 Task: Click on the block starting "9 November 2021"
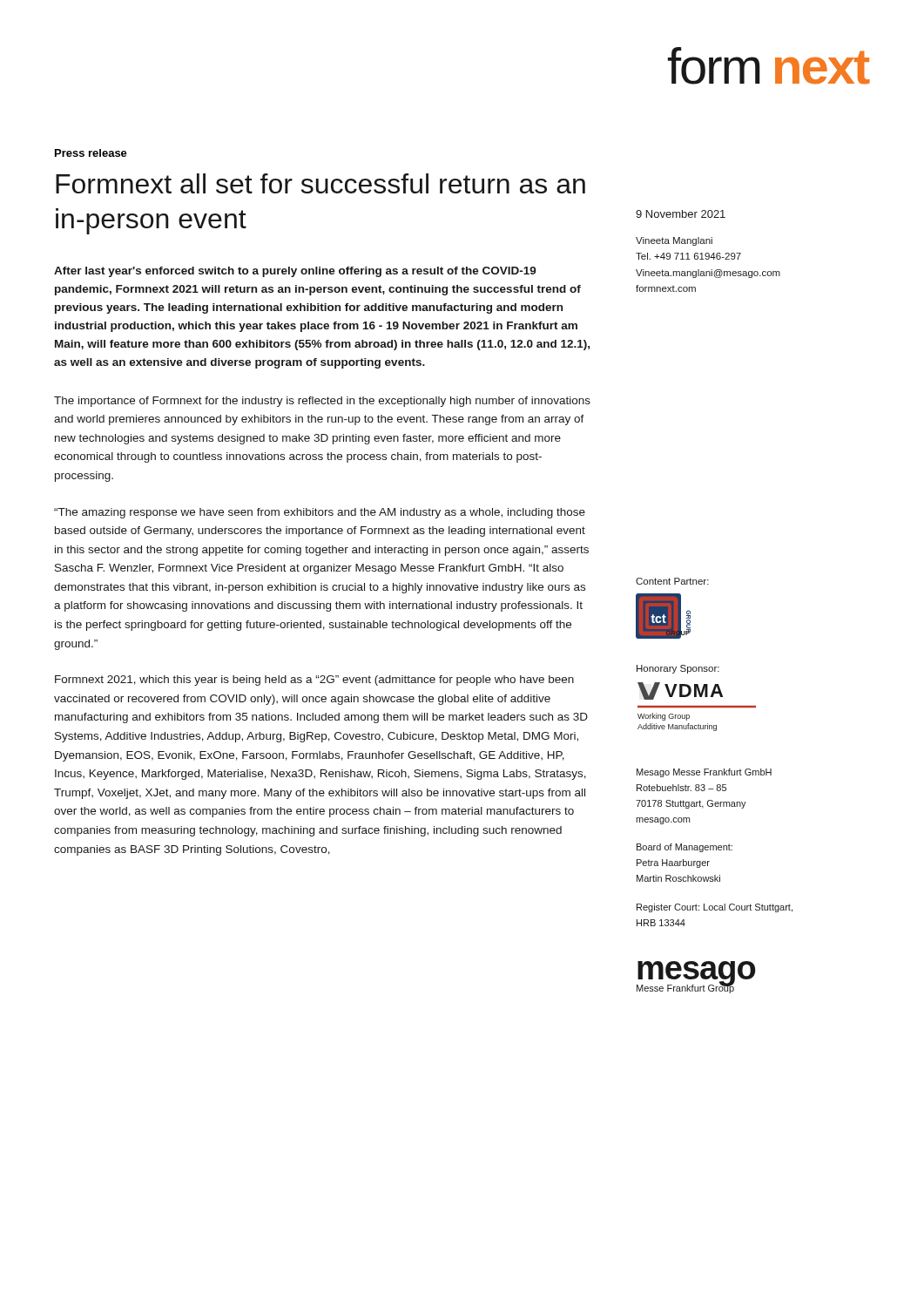[681, 214]
